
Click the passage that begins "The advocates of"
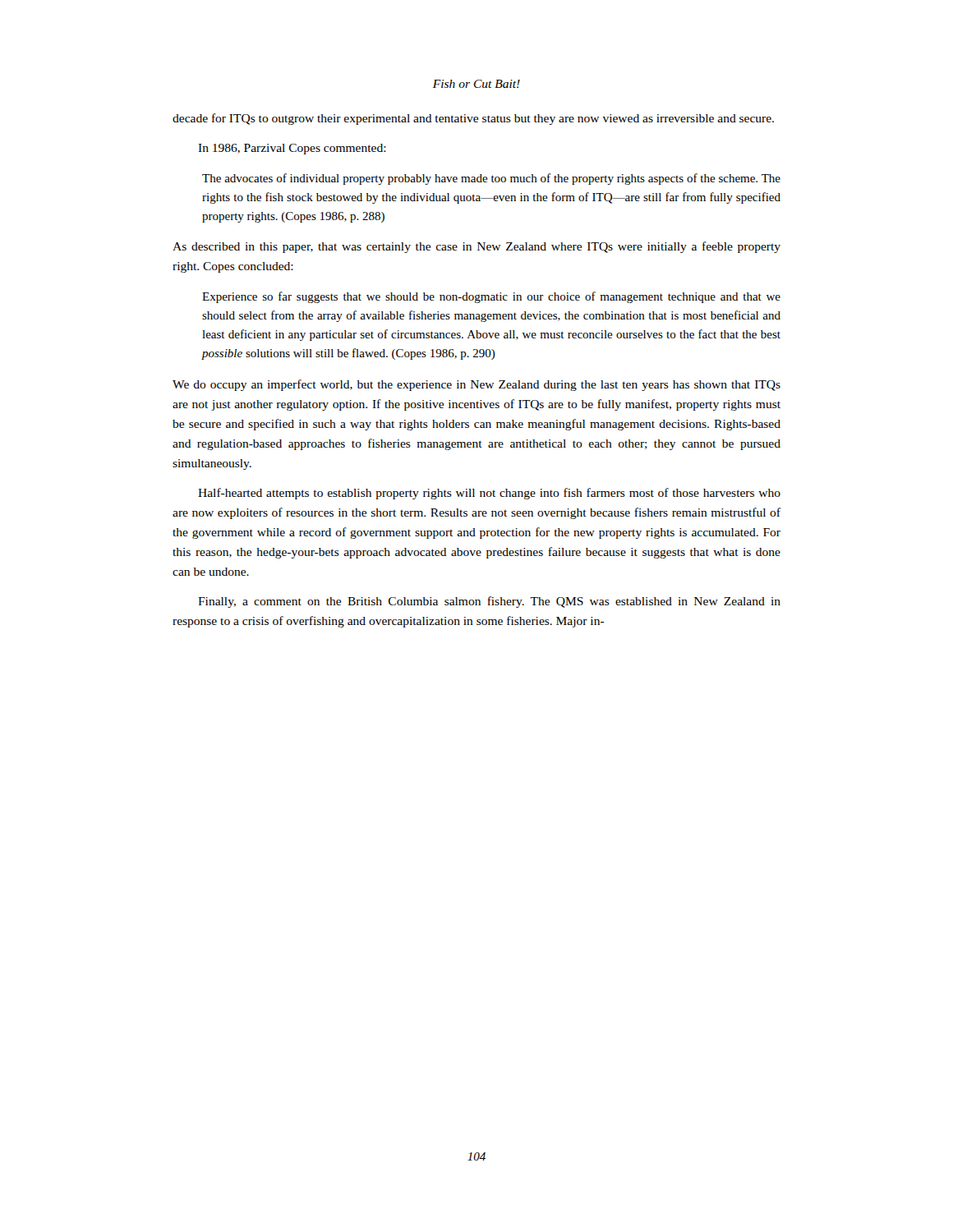(x=491, y=197)
